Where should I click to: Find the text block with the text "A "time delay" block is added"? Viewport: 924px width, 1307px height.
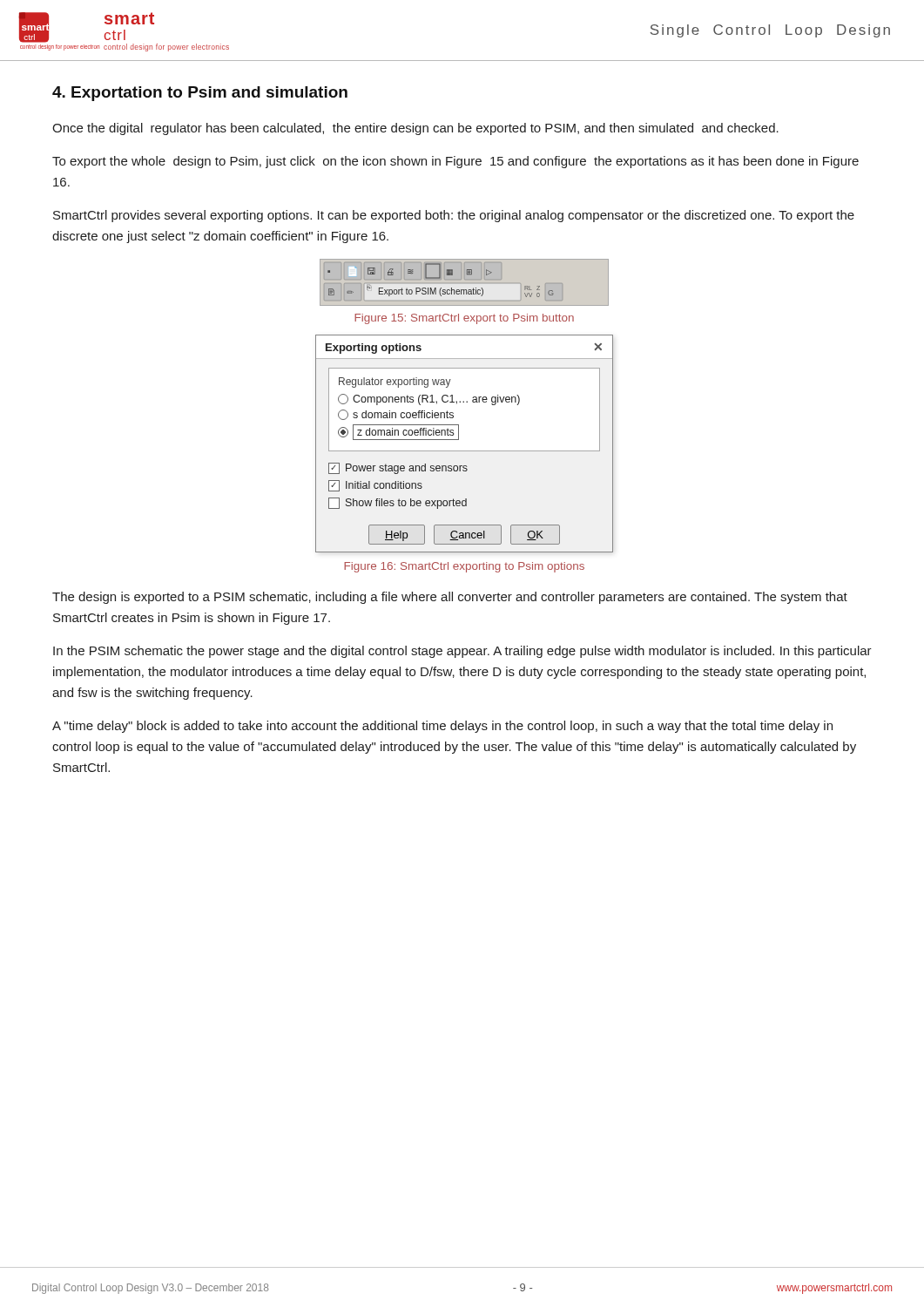click(454, 746)
